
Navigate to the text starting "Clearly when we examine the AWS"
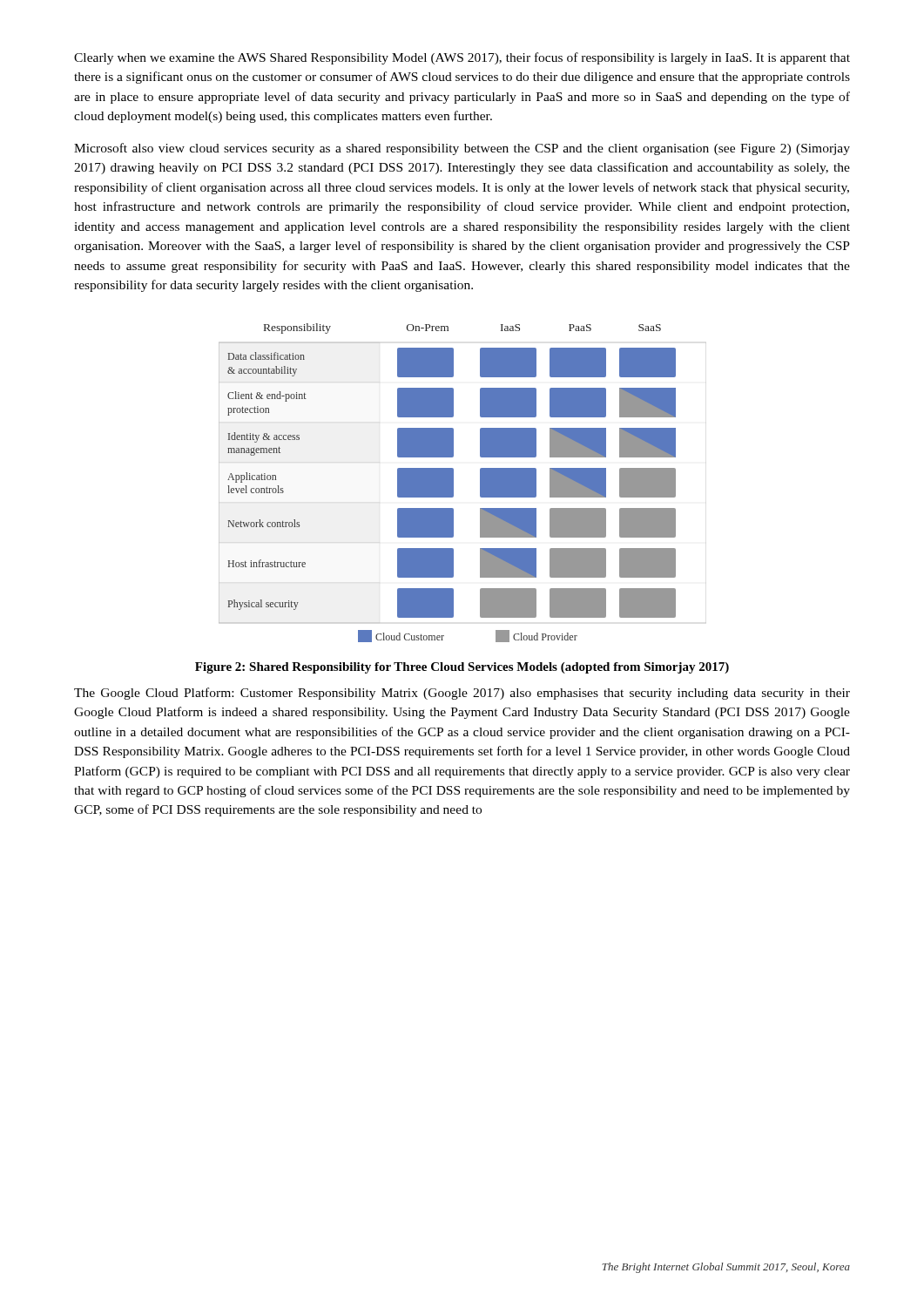coord(462,87)
